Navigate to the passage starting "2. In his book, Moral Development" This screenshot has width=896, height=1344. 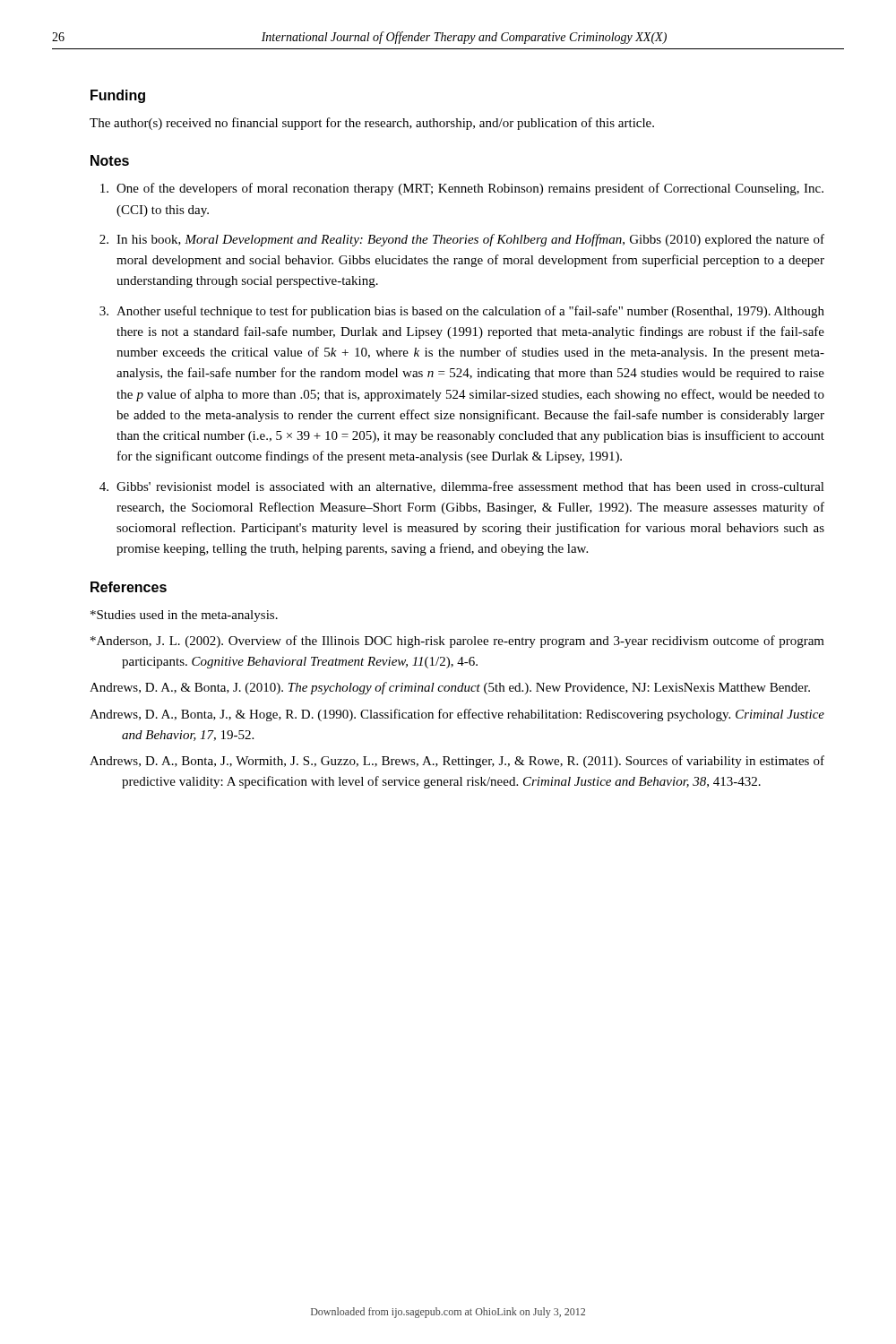[x=457, y=260]
